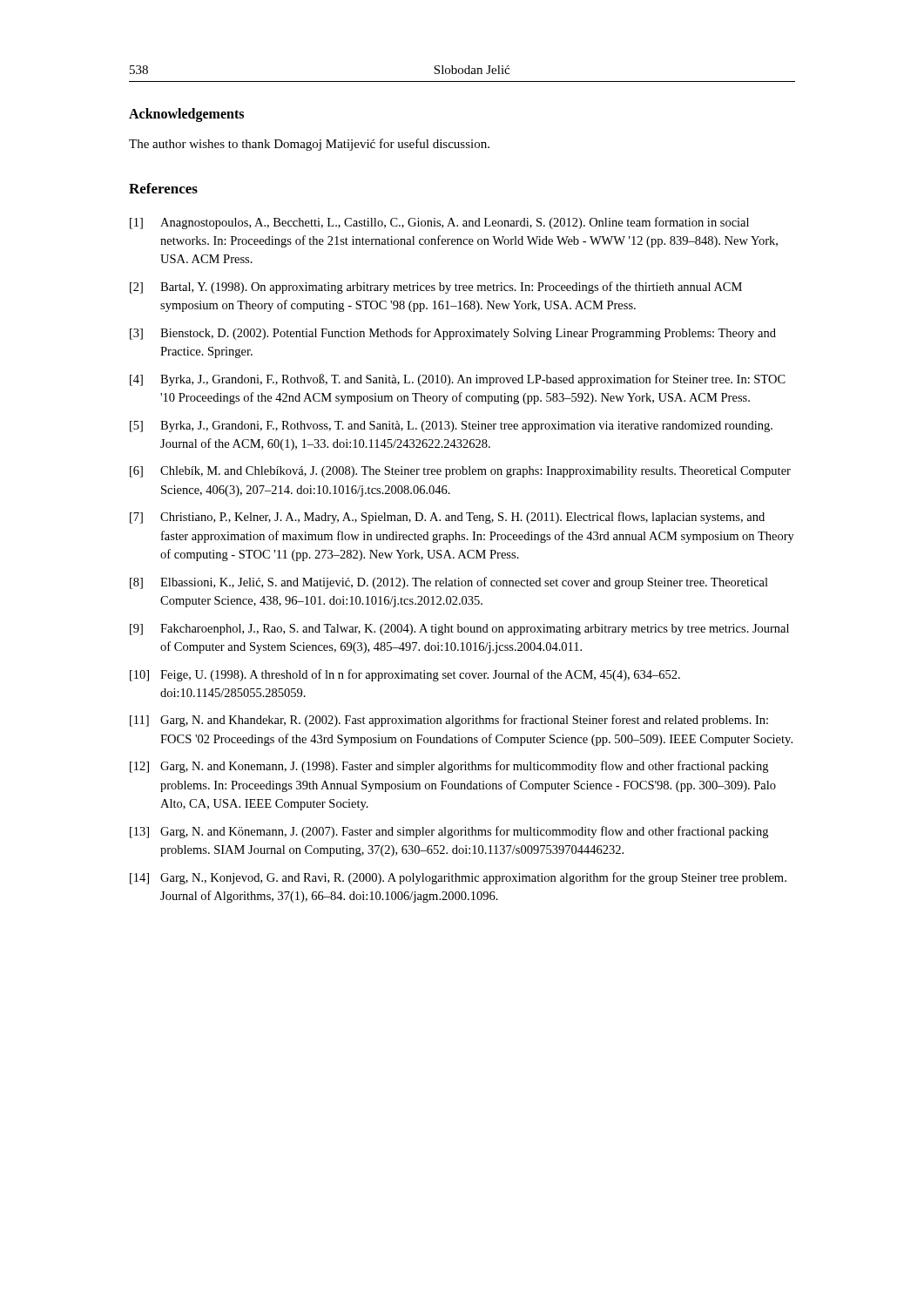Find the block starting "[1] Anagnostopoulos, A.,"
Image resolution: width=924 pixels, height=1307 pixels.
(462, 241)
